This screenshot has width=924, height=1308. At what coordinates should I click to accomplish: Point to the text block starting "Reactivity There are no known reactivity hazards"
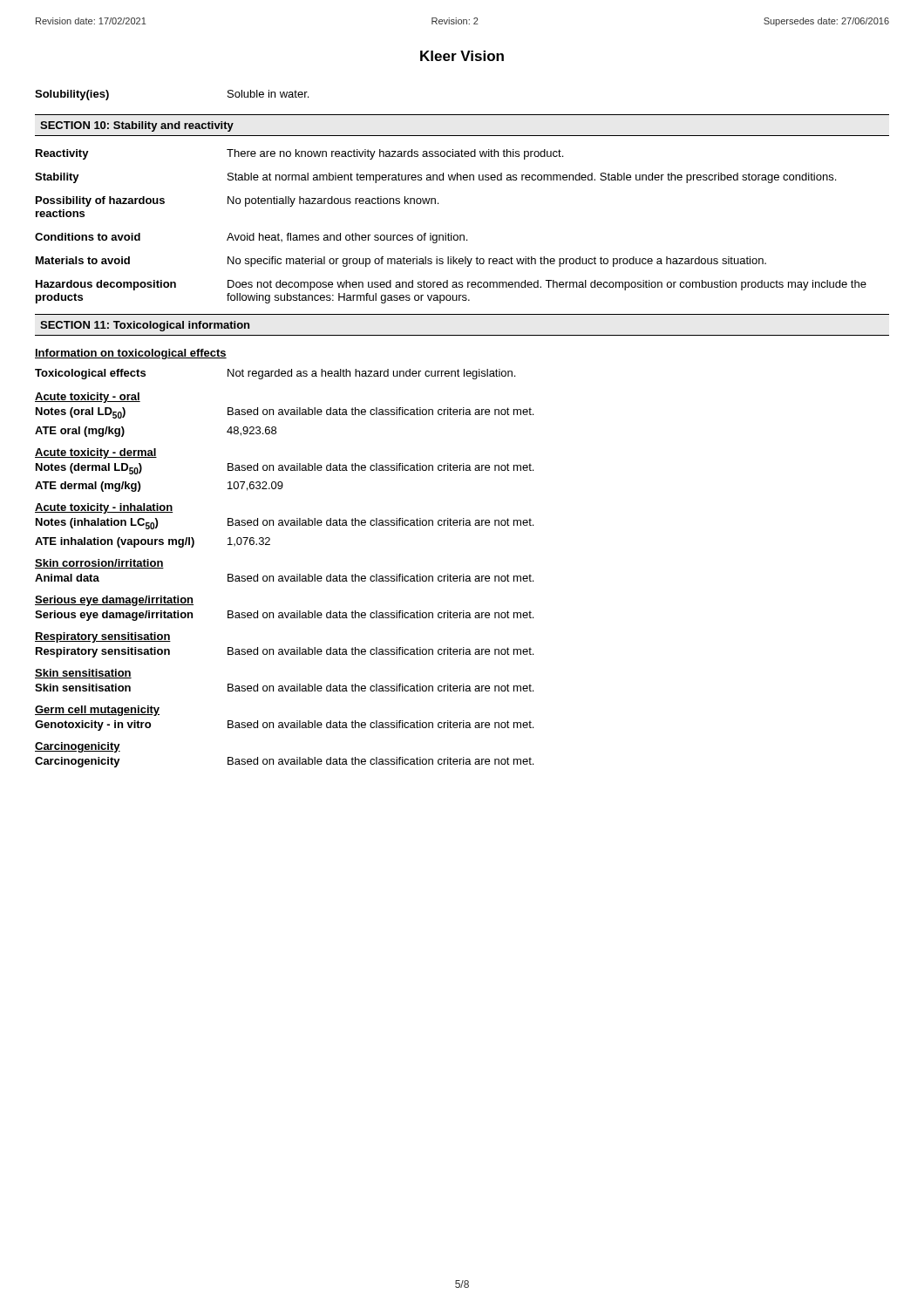coord(462,153)
